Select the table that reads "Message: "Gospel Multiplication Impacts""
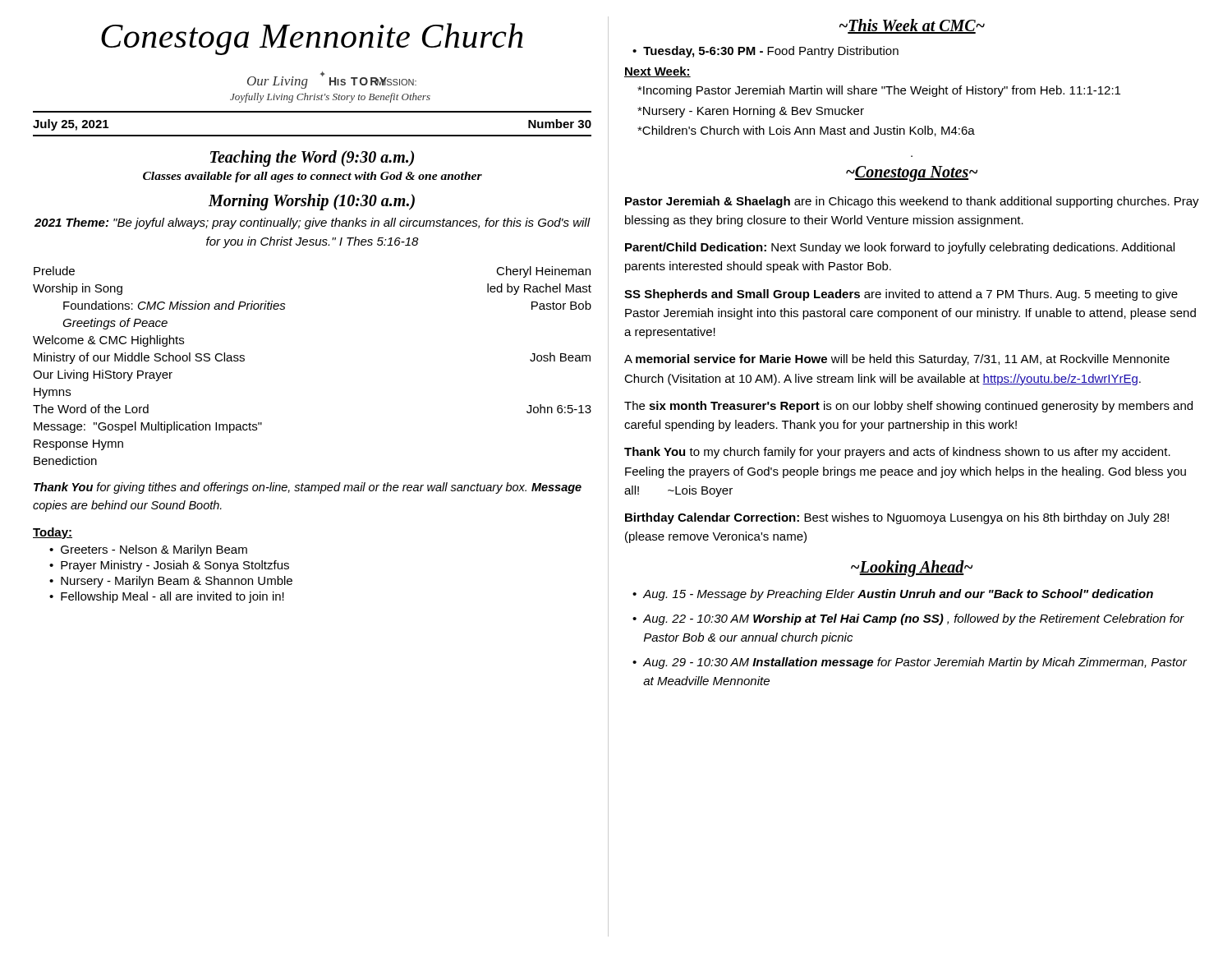 (312, 366)
